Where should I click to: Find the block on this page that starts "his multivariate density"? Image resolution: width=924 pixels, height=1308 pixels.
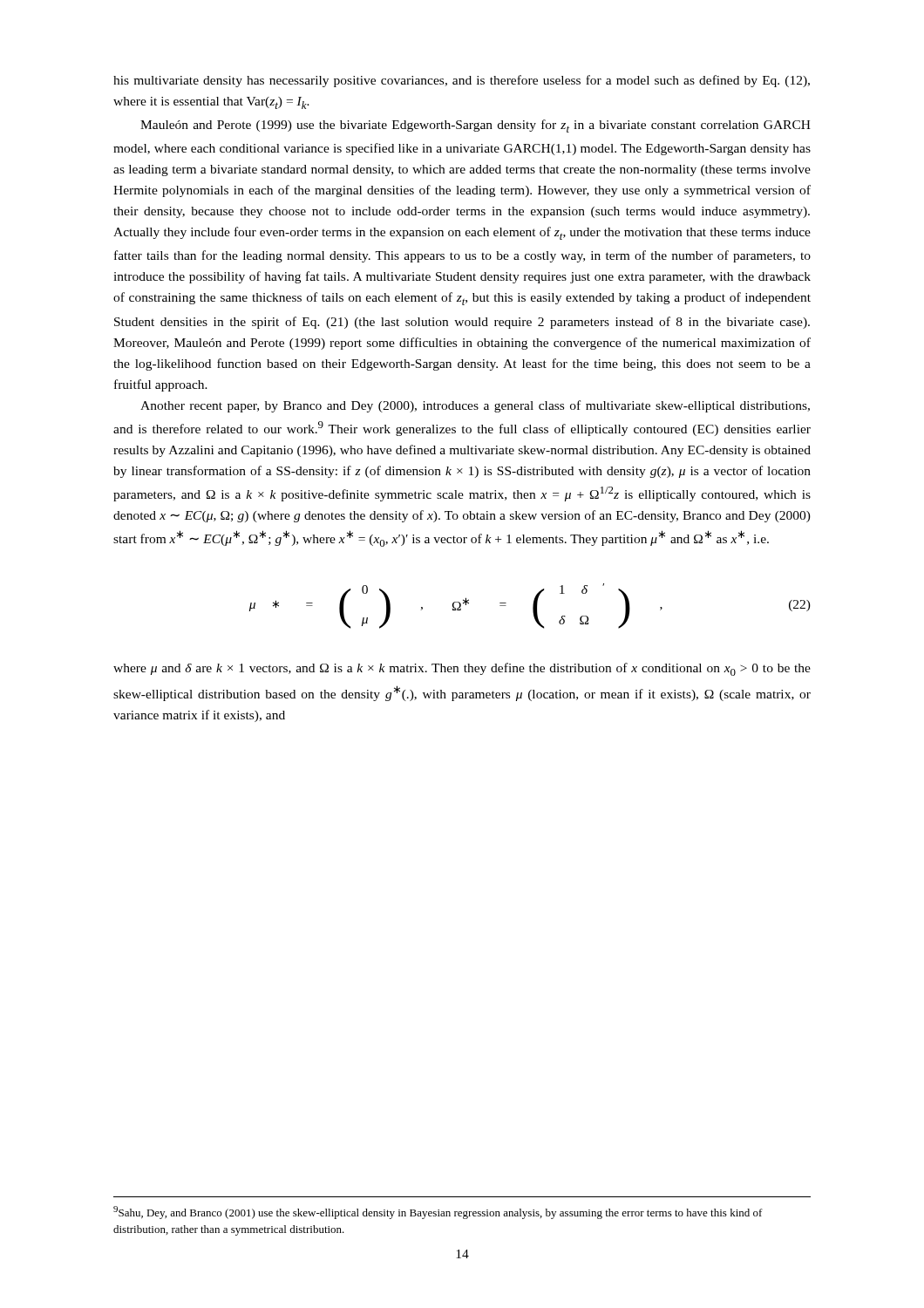pos(462,92)
